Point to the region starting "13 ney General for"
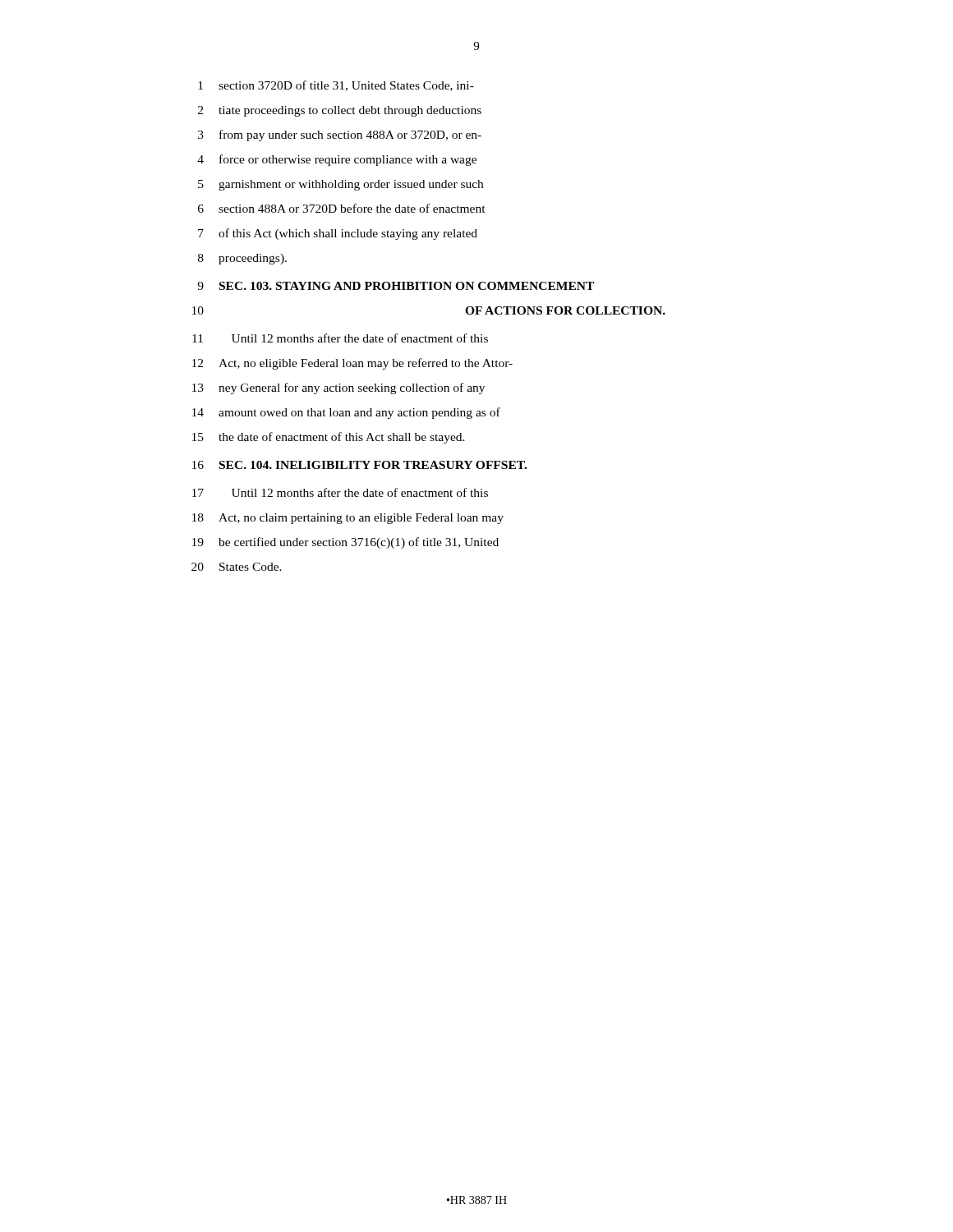The height and width of the screenshot is (1232, 953). pos(338,388)
